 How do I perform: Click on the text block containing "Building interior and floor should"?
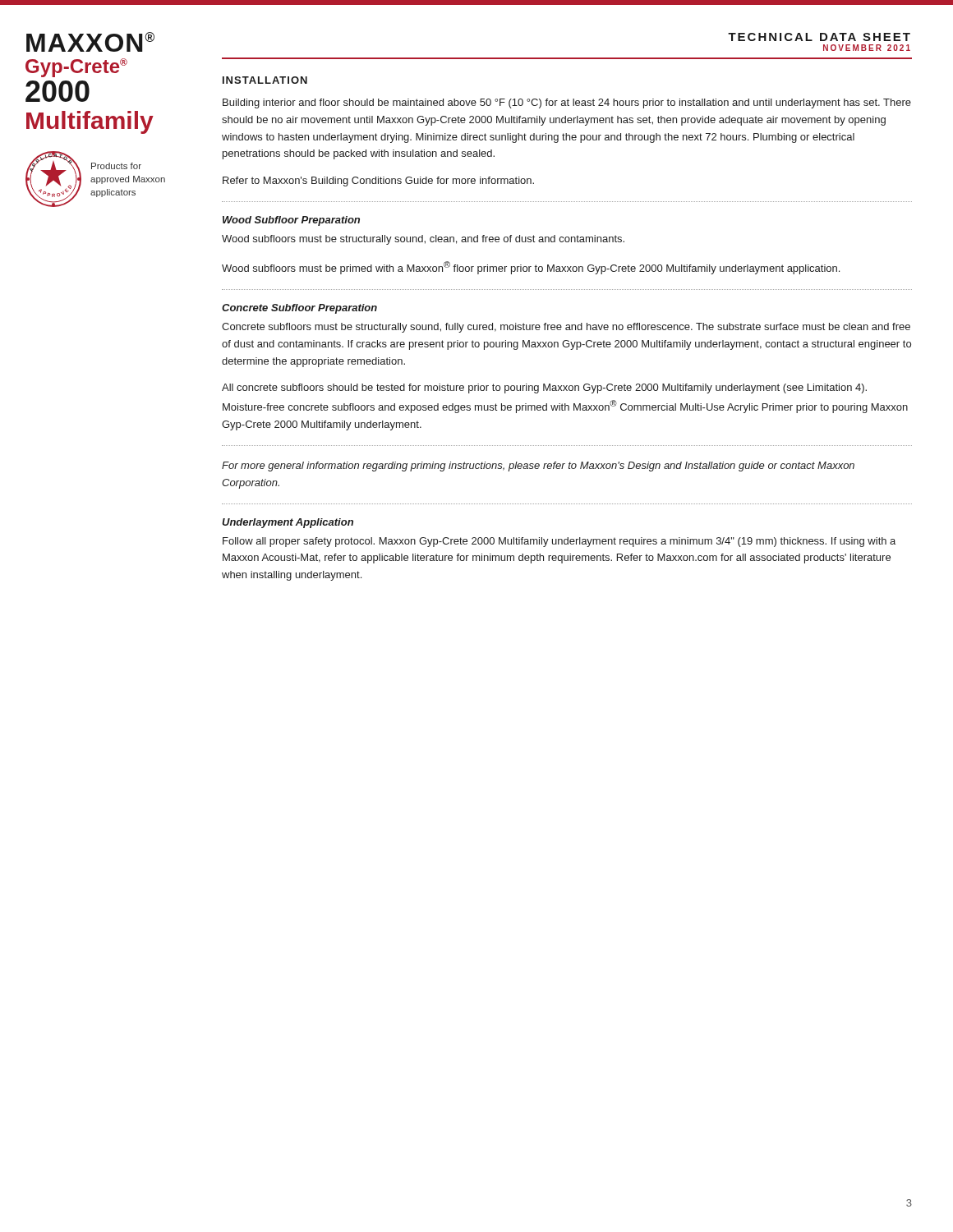[567, 128]
